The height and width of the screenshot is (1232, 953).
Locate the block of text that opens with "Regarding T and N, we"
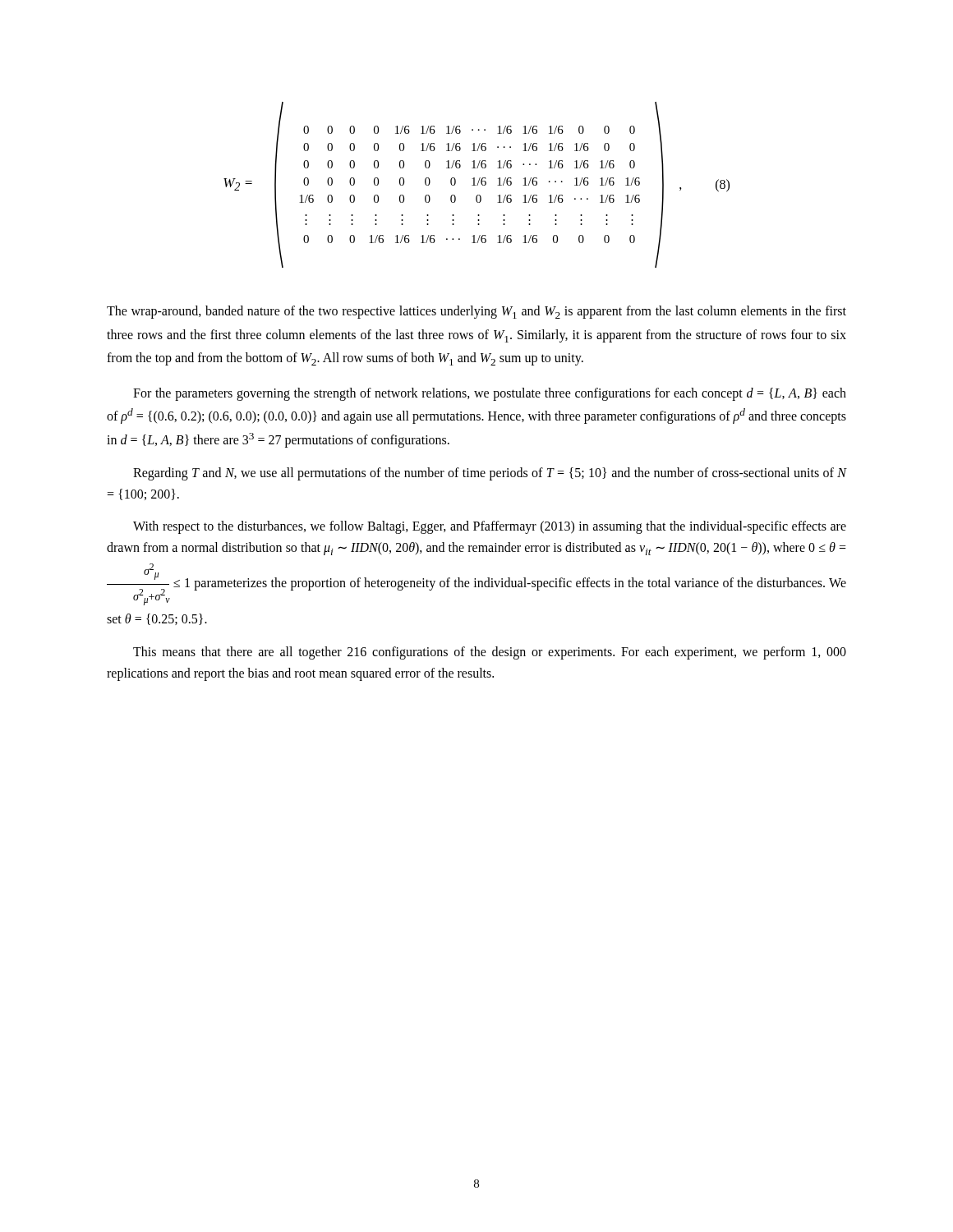476,483
